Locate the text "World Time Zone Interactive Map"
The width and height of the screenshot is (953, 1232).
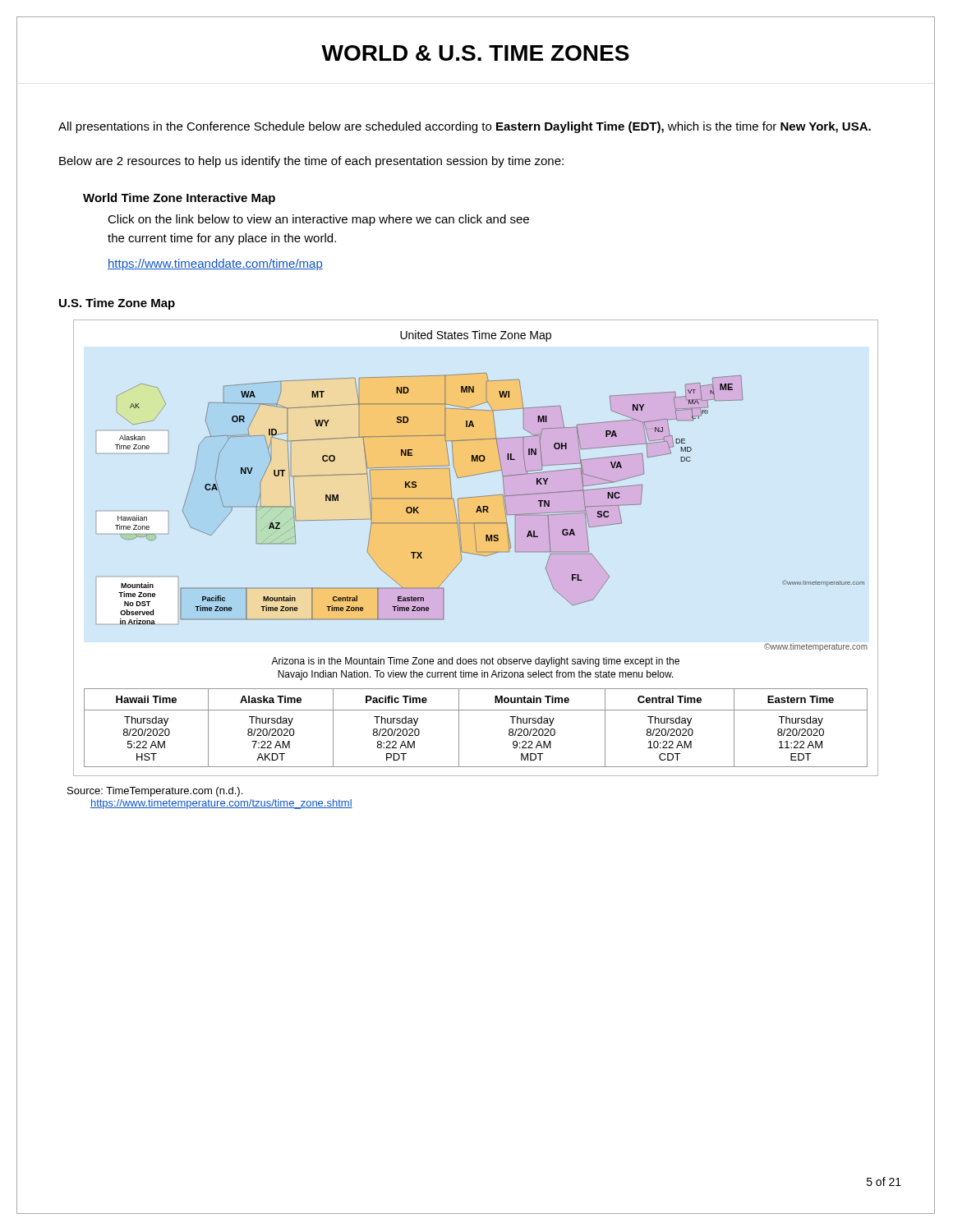(x=179, y=198)
